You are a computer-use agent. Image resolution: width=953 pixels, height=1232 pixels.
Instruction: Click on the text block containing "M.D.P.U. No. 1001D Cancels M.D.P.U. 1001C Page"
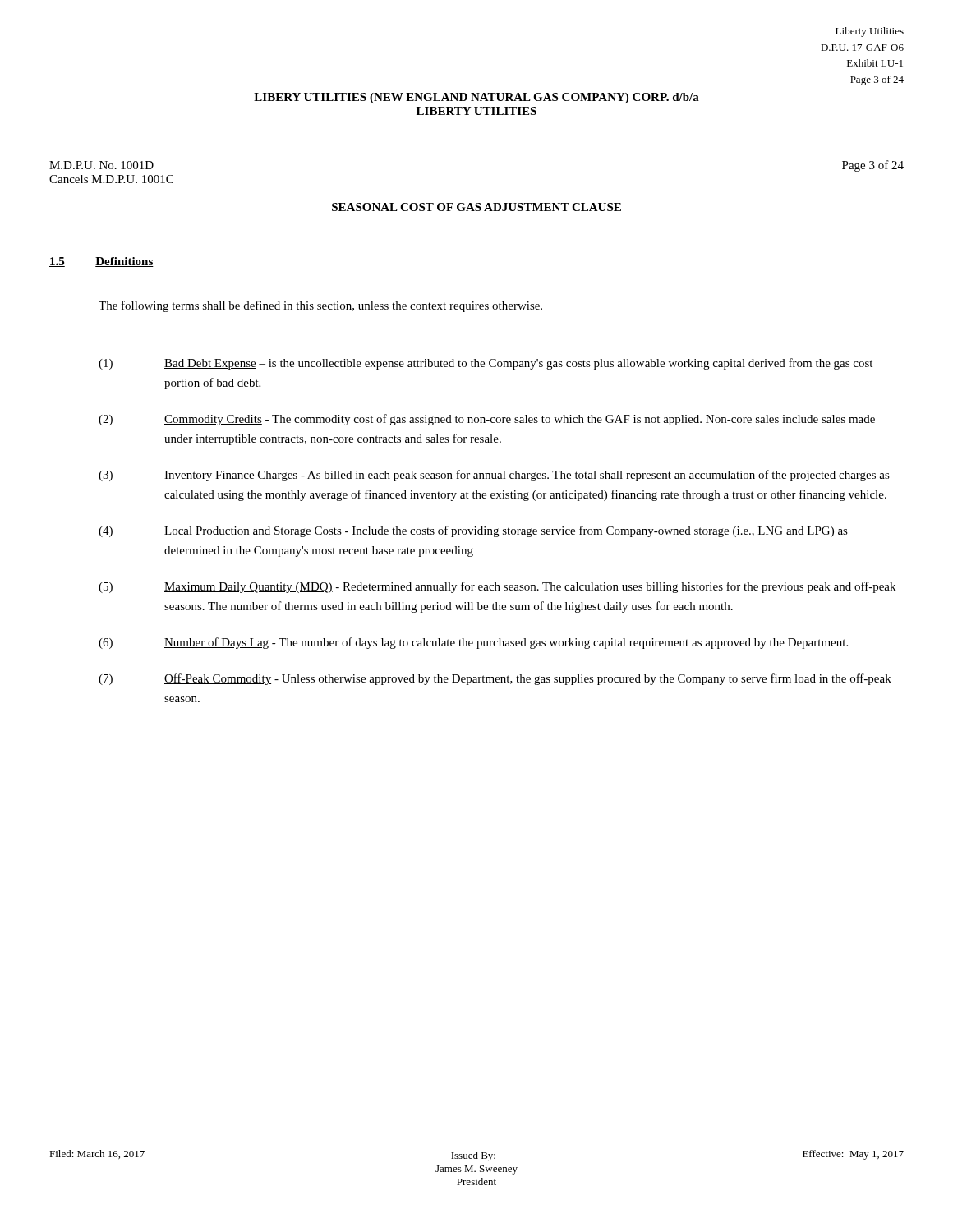(x=104, y=165)
